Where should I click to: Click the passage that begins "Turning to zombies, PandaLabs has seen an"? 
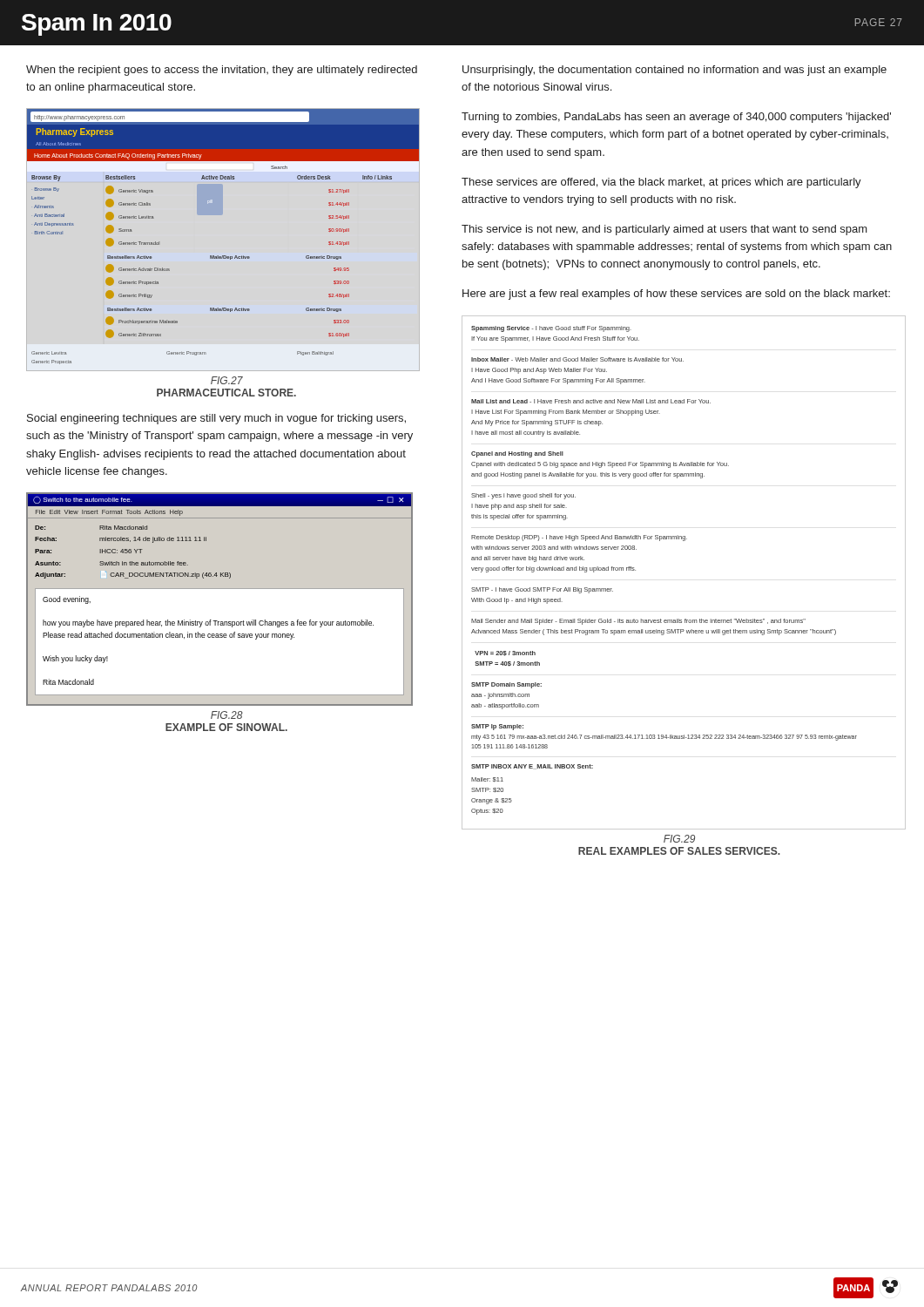coord(677,134)
